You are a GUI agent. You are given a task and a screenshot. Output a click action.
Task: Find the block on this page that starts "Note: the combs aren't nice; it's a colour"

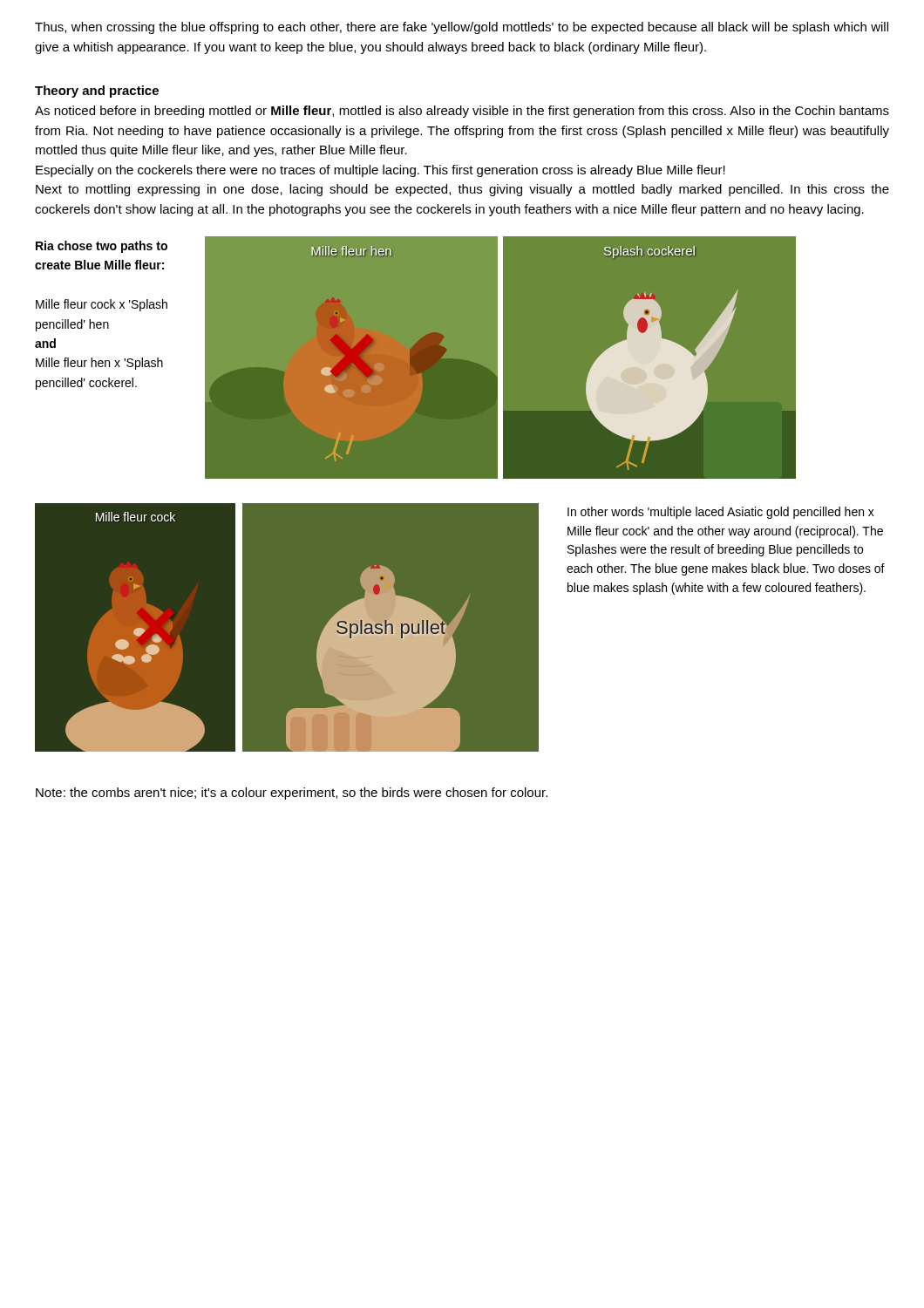292,792
